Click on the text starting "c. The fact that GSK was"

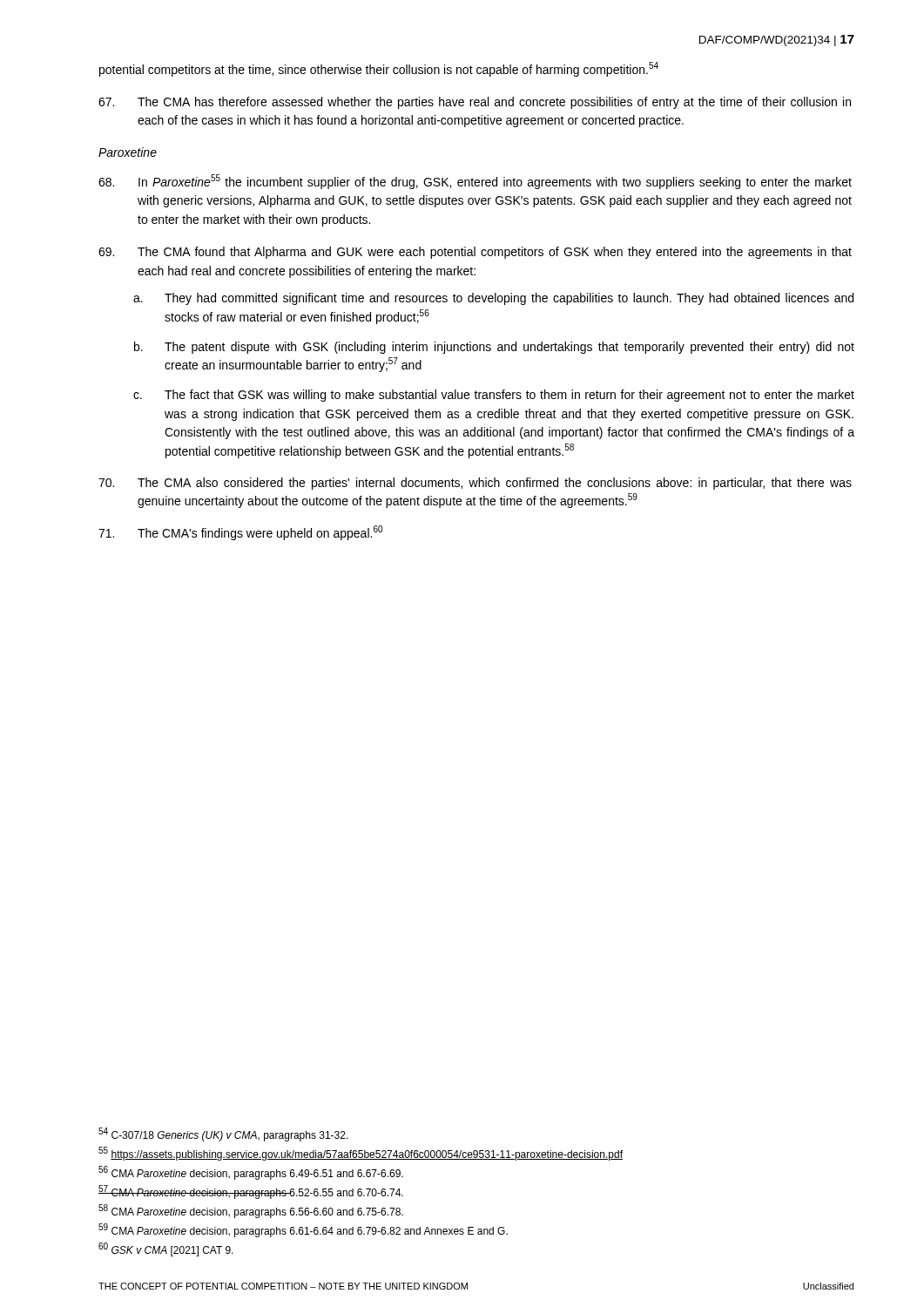coord(494,424)
